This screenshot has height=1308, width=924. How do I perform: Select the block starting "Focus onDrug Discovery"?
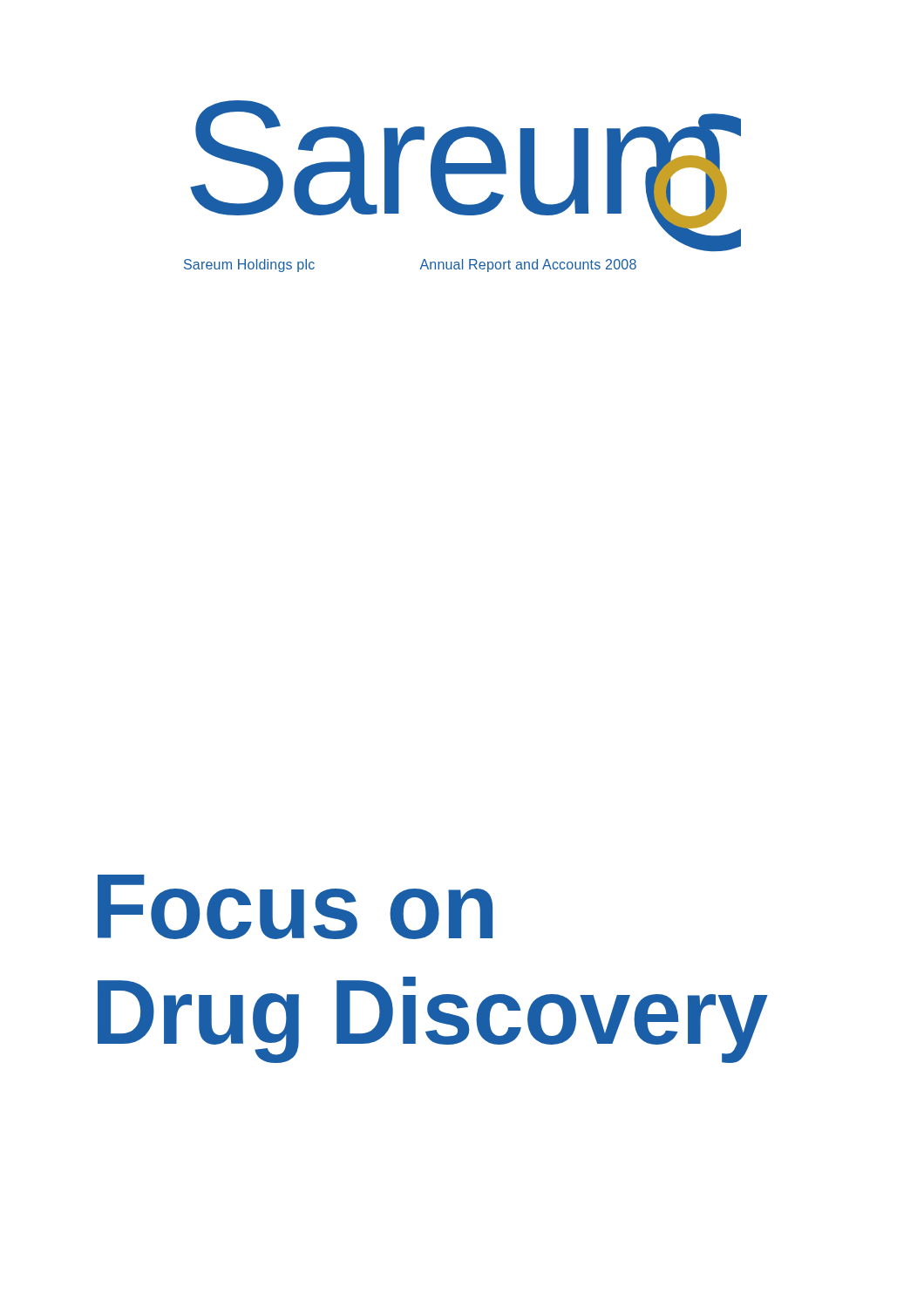click(462, 960)
